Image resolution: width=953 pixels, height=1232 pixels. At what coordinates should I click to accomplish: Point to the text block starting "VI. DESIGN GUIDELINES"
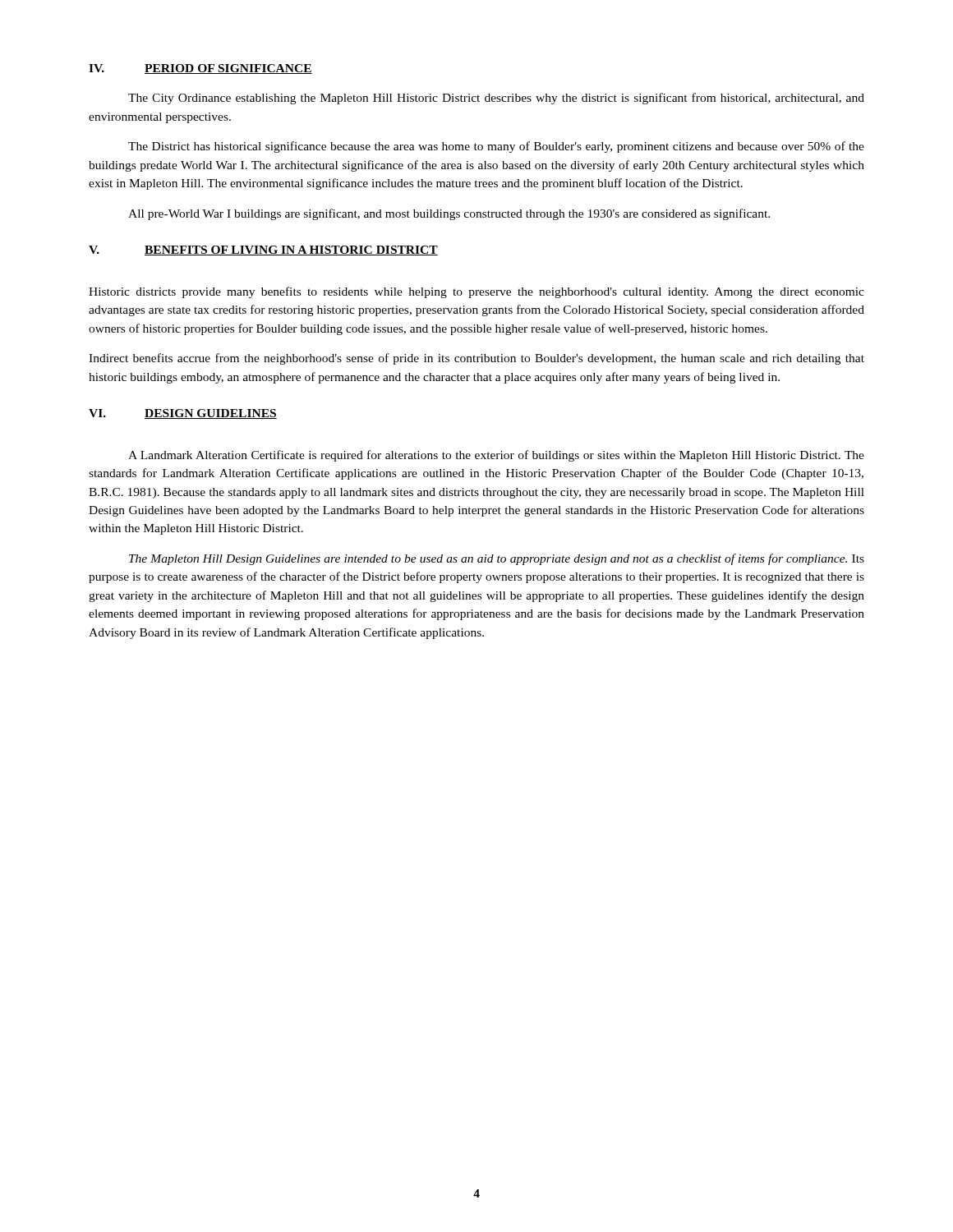click(x=183, y=413)
